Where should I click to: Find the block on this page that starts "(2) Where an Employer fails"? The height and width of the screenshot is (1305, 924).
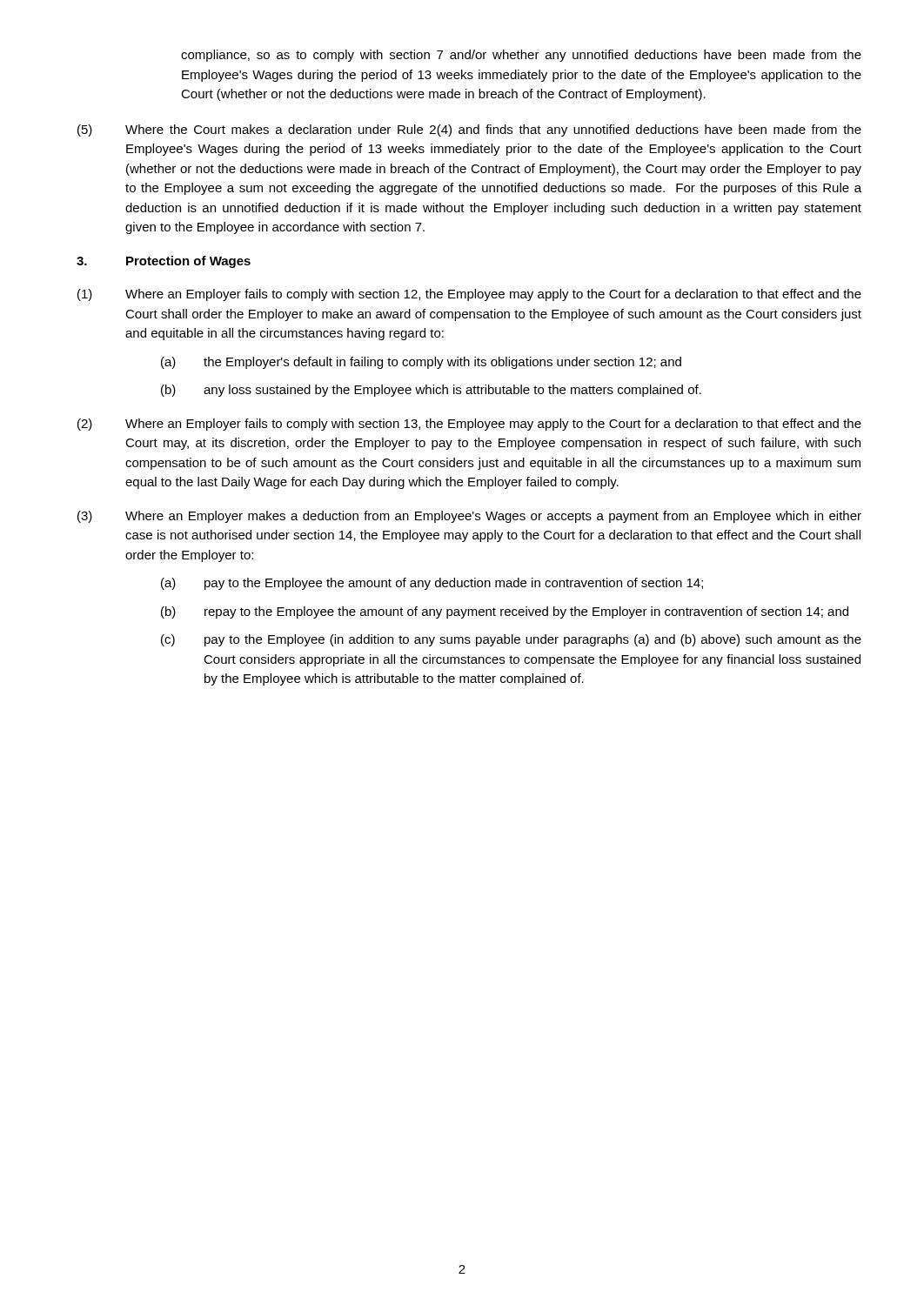(469, 453)
